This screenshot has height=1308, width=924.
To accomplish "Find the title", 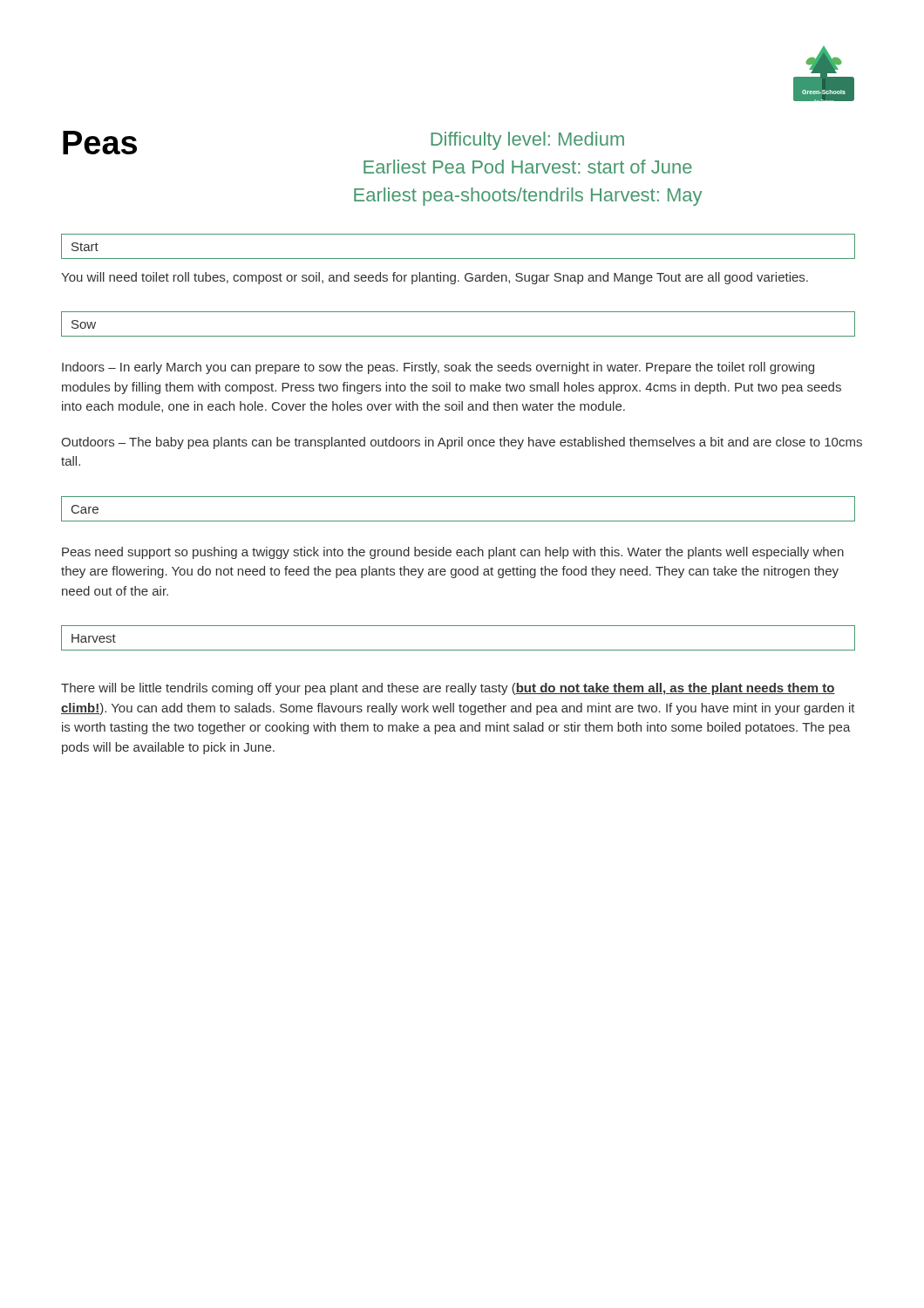I will click(100, 143).
